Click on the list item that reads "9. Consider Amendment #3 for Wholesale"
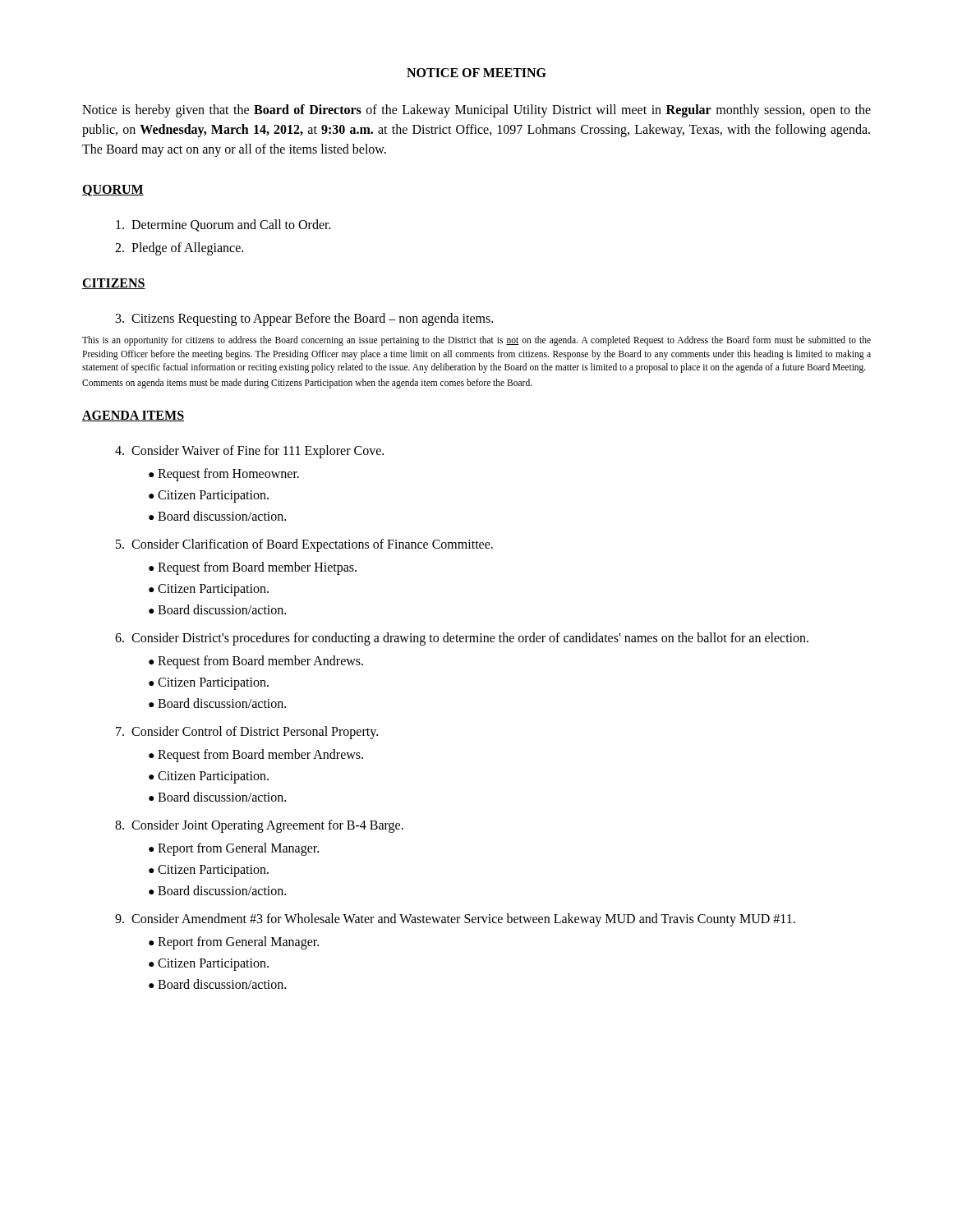This screenshot has width=953, height=1232. point(455,920)
